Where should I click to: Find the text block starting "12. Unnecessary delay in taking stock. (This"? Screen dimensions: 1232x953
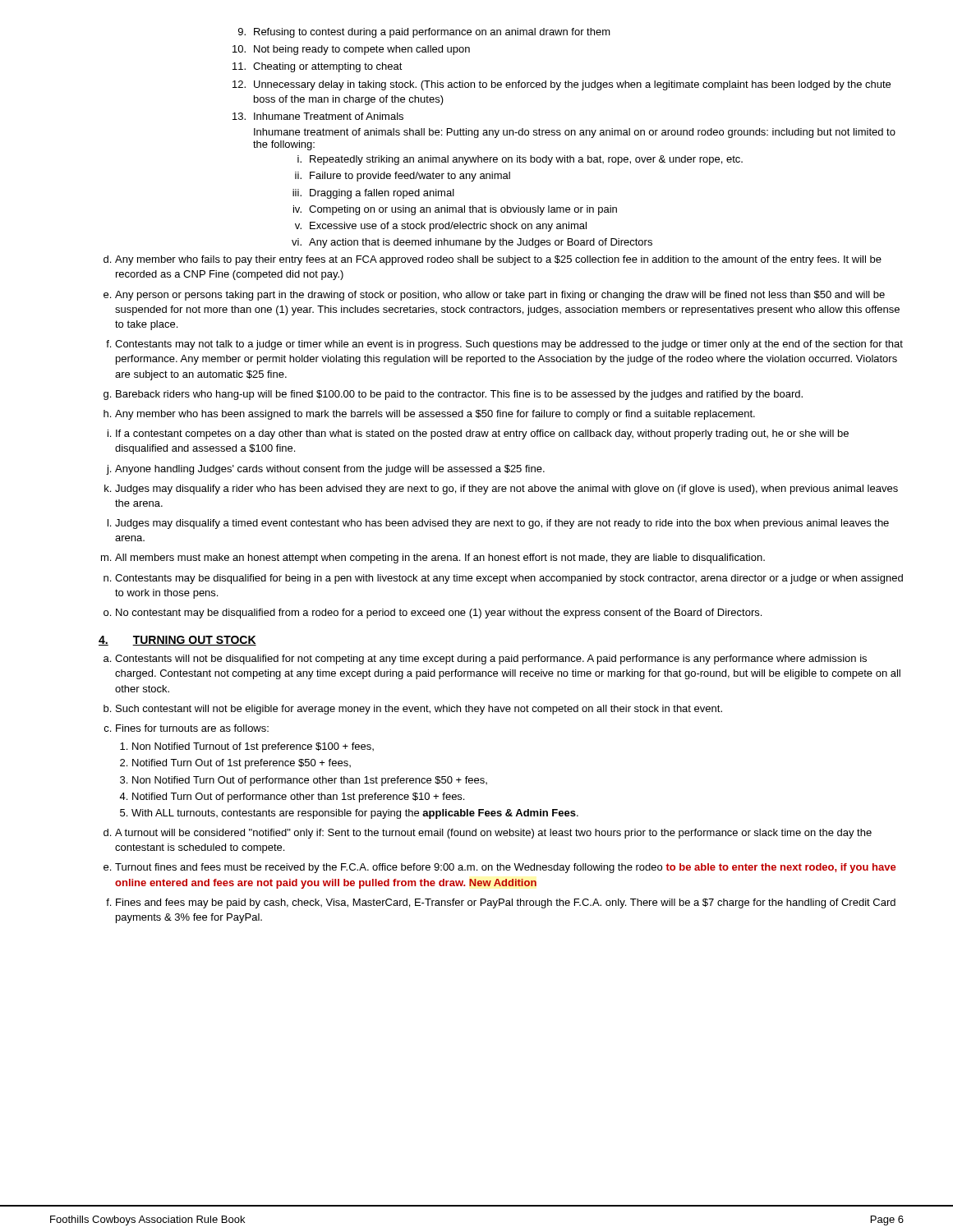coord(559,92)
